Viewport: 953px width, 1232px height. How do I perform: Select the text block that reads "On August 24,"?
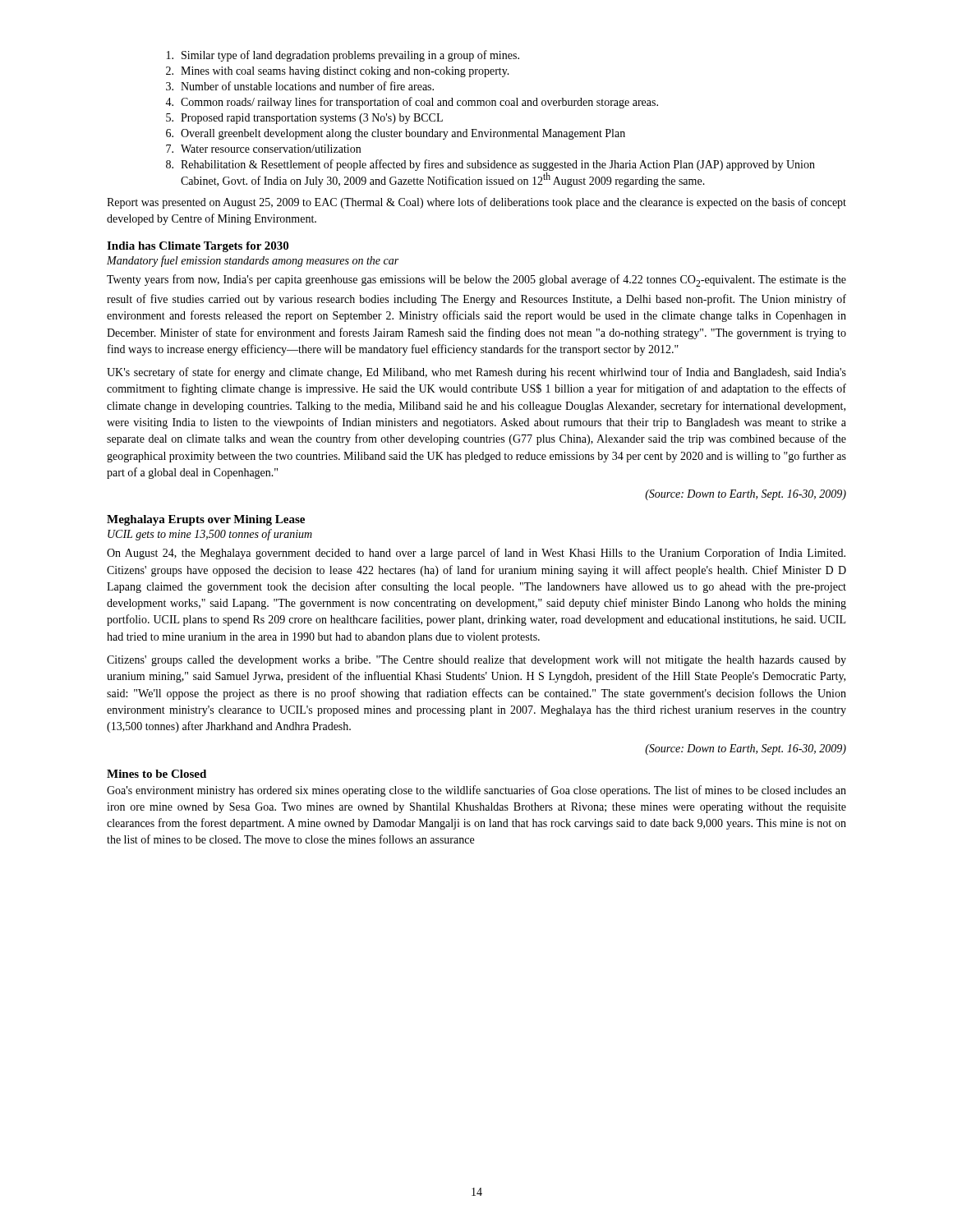476,641
